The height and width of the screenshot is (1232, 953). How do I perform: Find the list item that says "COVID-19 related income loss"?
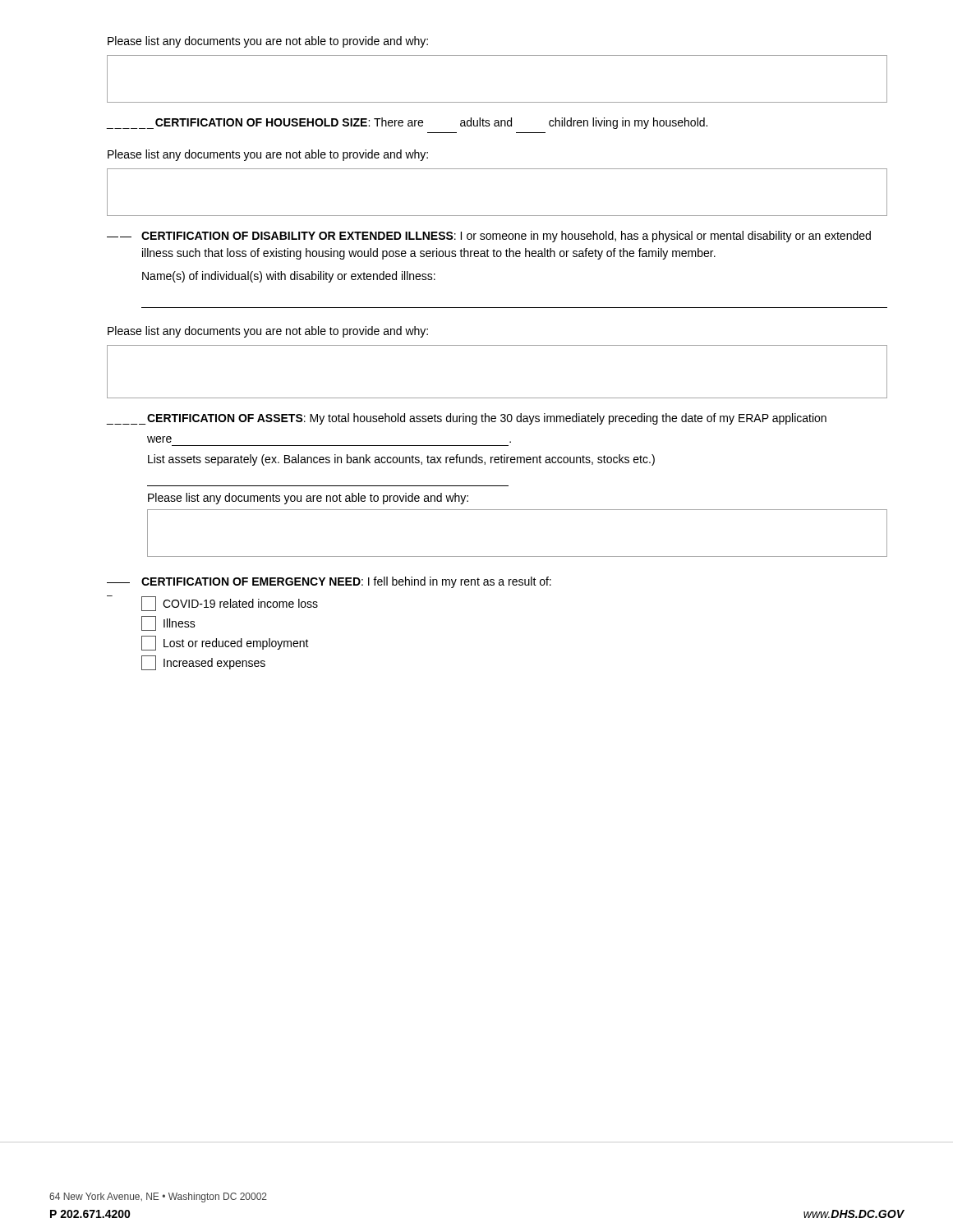point(230,604)
